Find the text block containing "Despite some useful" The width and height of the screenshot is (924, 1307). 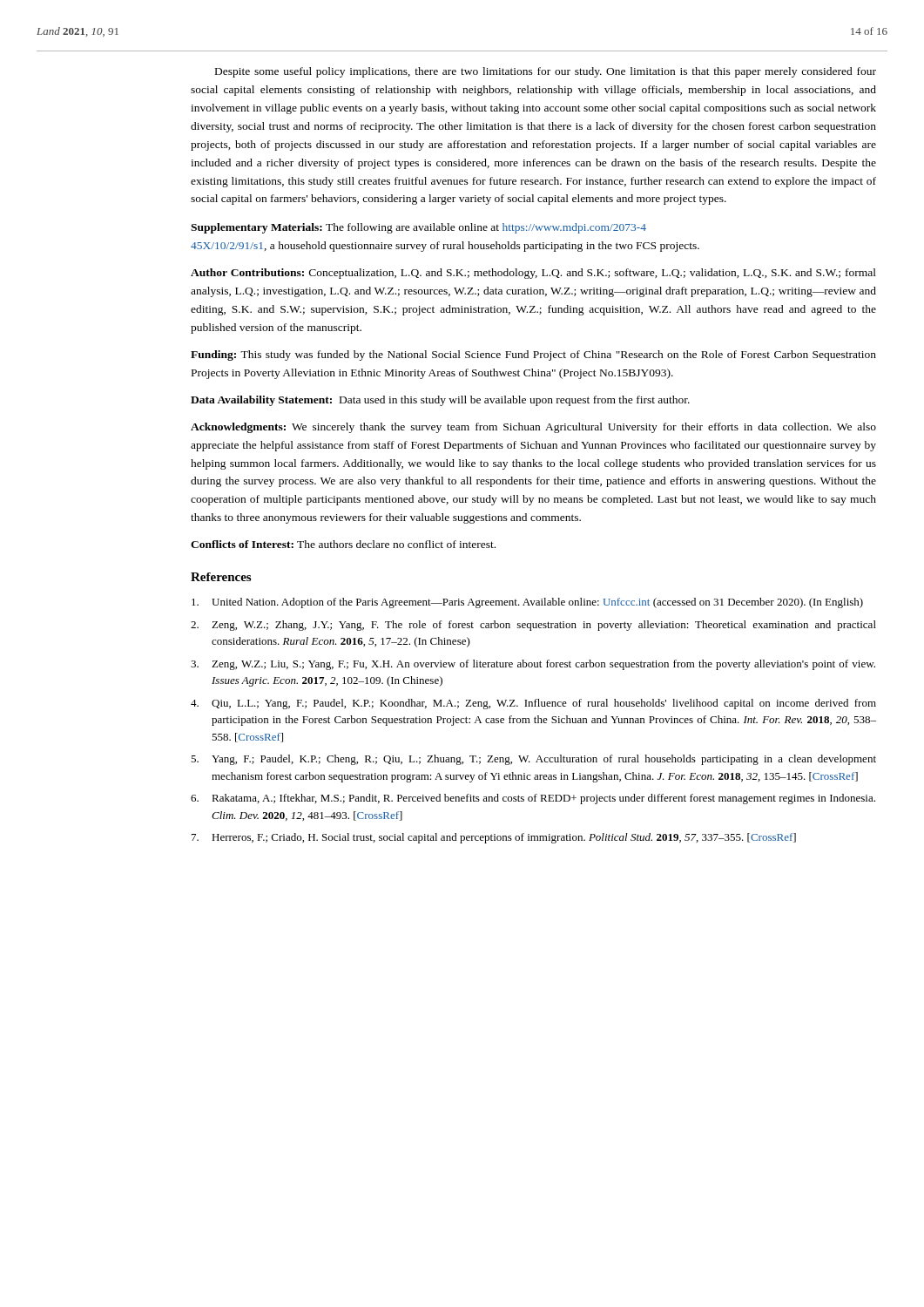coord(533,135)
